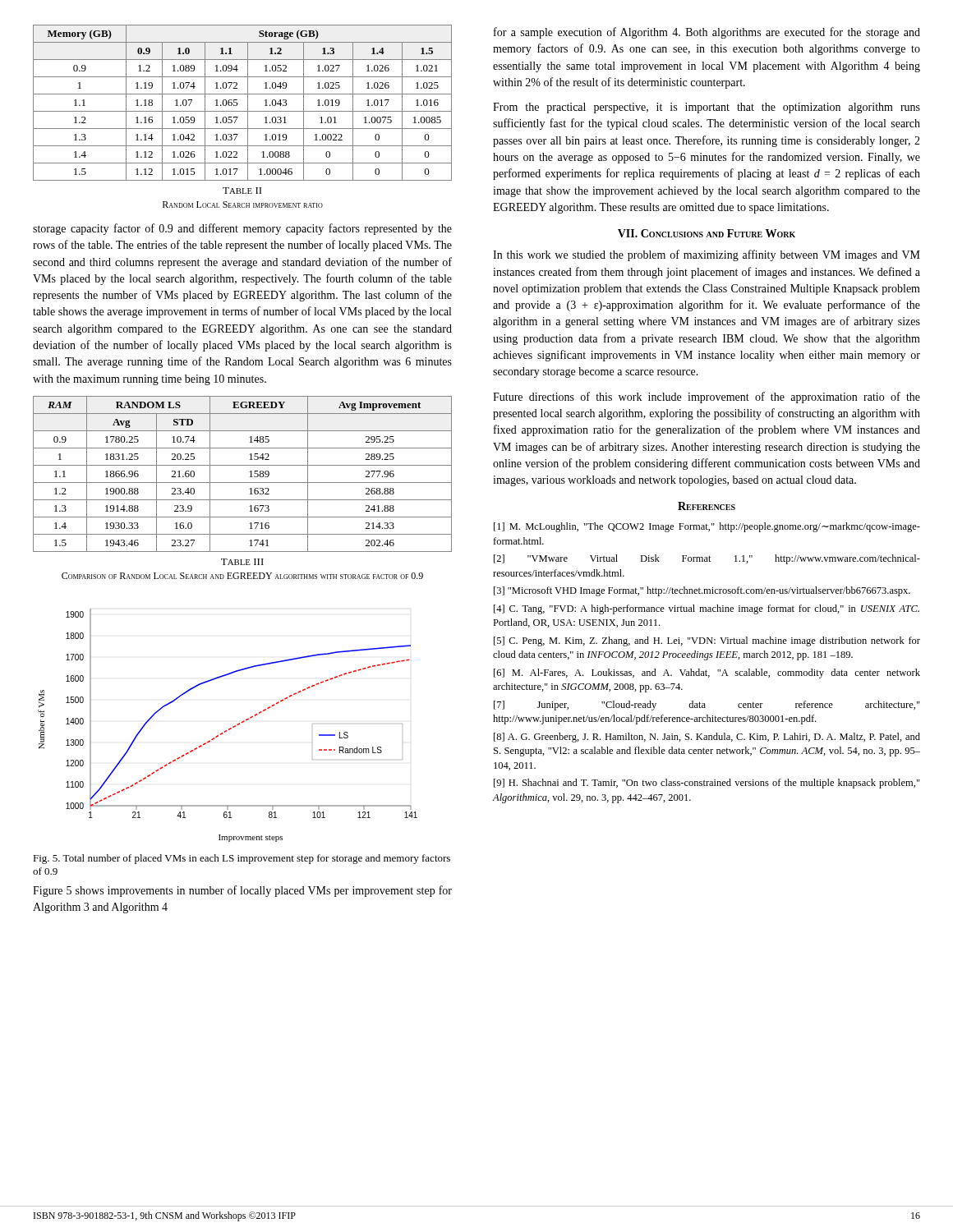
Task: Select the region starting "VII. Conclusions and Future Work"
Action: tap(707, 234)
